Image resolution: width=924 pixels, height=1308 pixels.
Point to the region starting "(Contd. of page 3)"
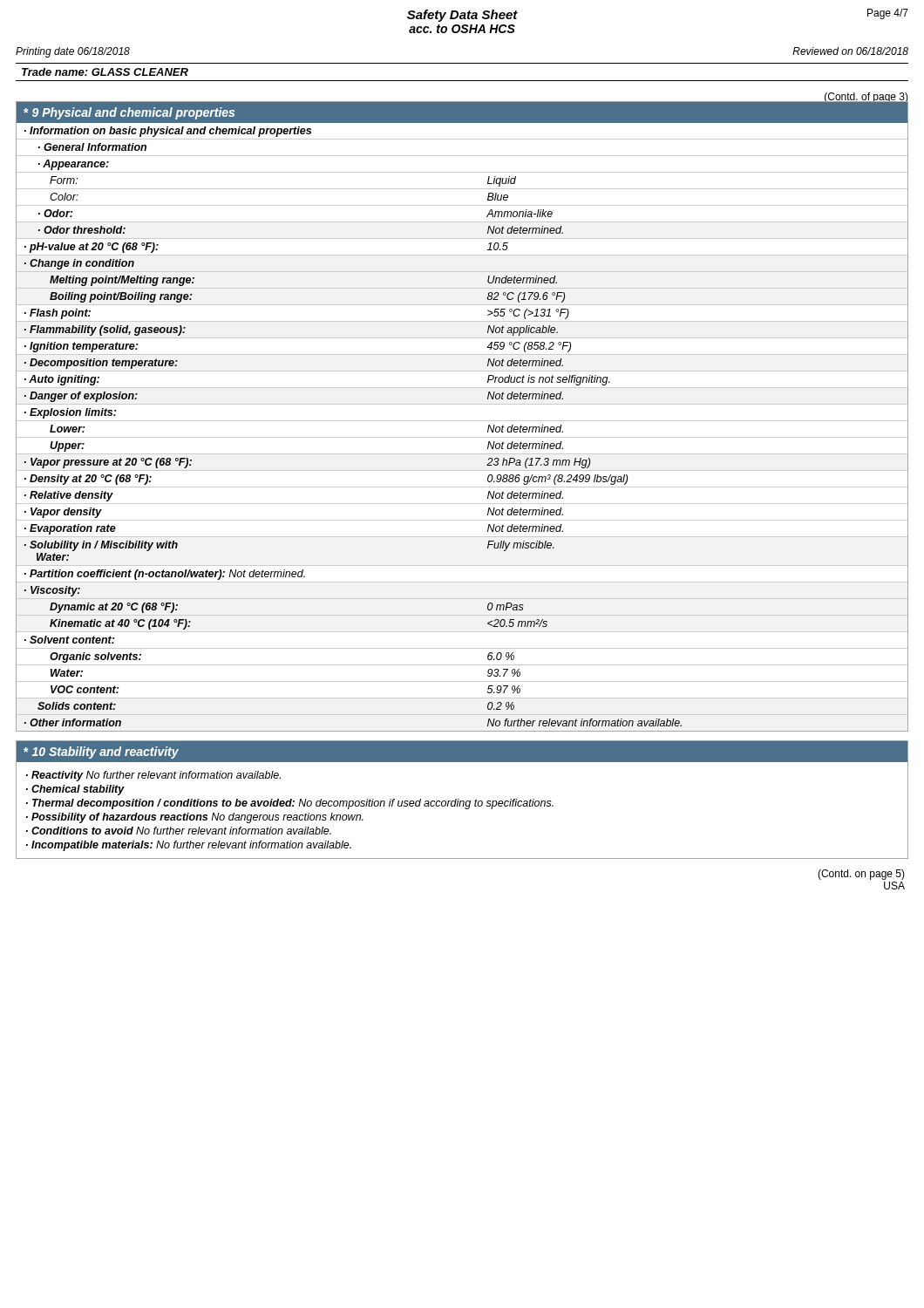tap(866, 97)
